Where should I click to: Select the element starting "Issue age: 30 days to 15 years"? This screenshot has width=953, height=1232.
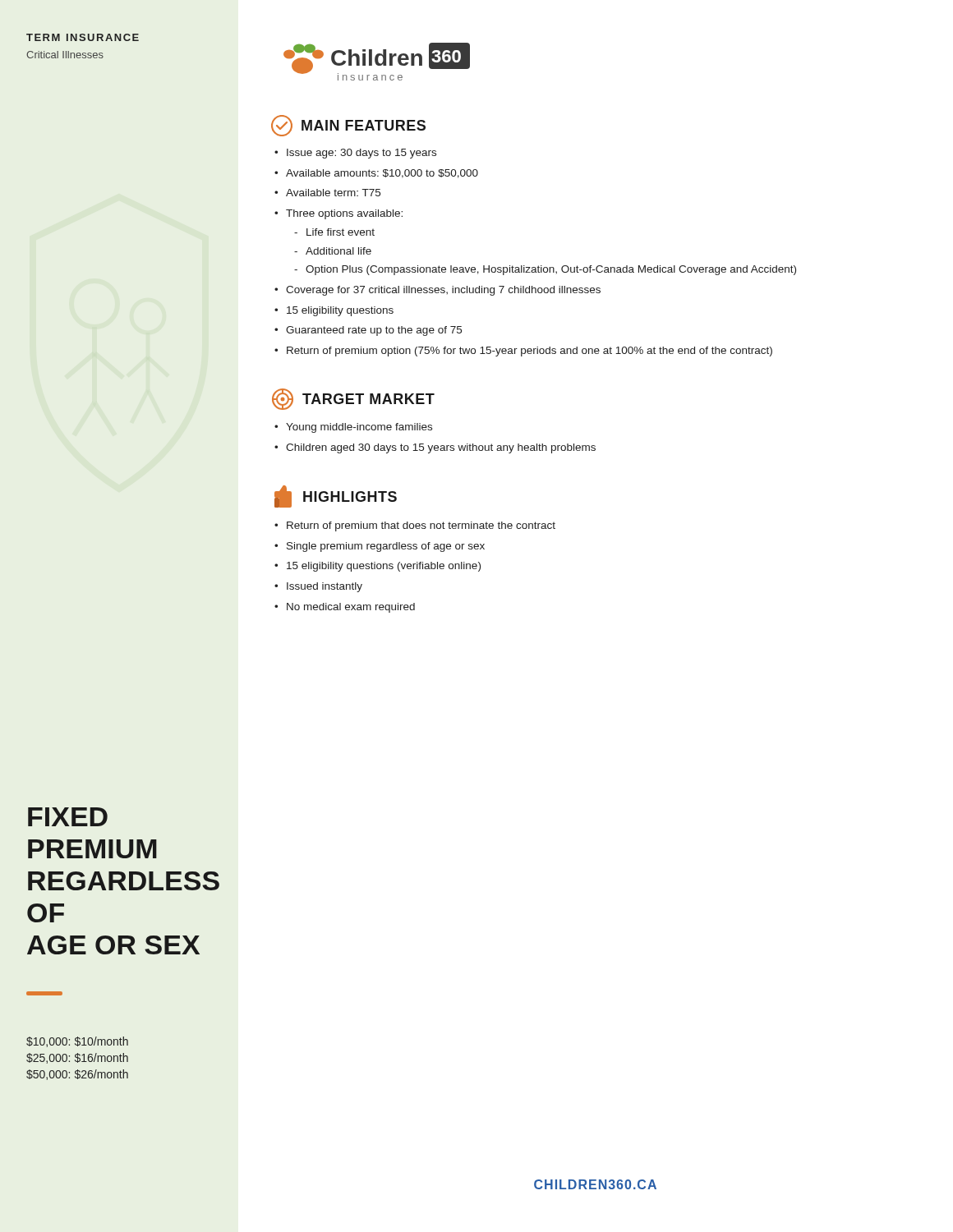click(x=361, y=152)
